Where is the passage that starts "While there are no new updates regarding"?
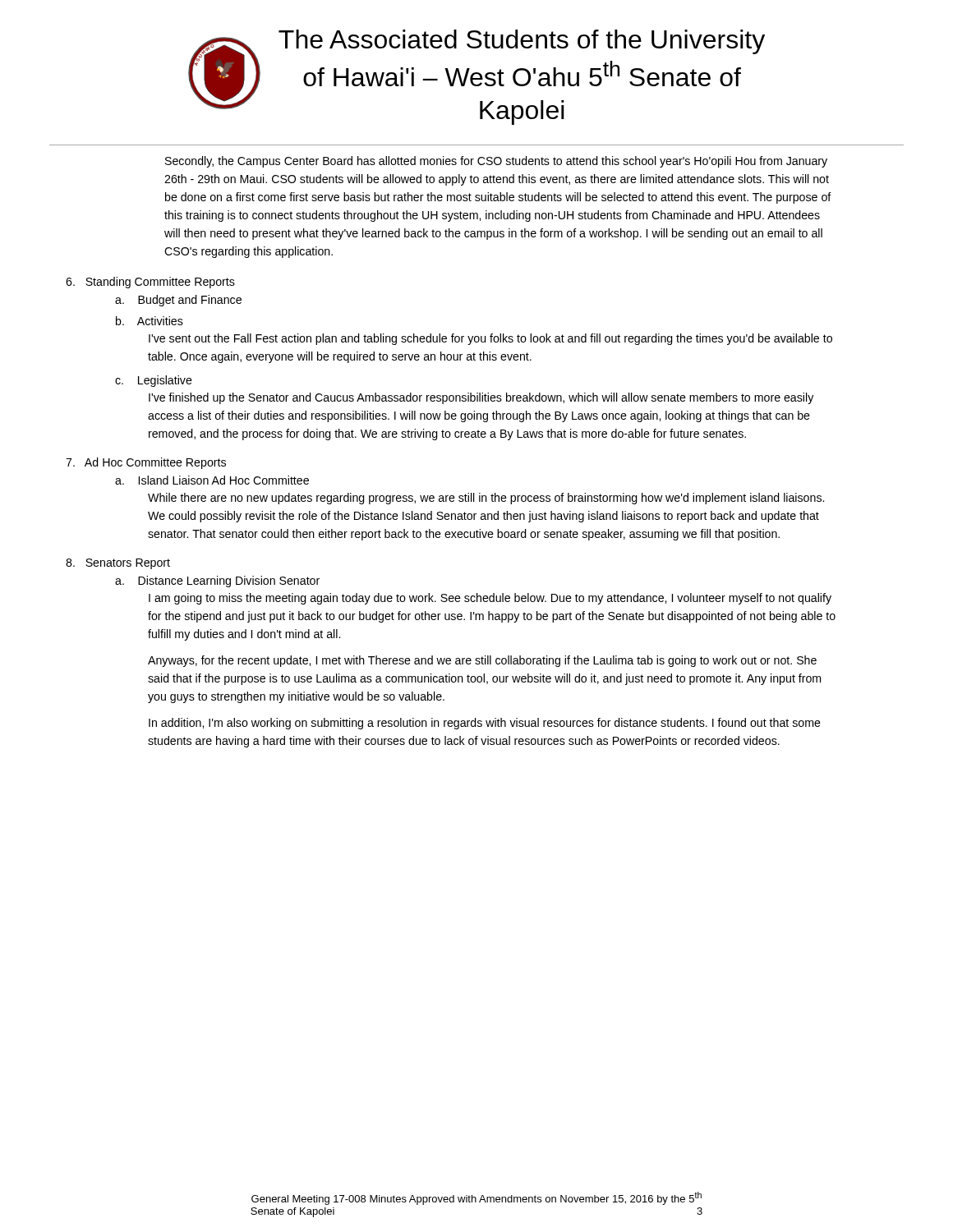The image size is (953, 1232). [x=487, y=515]
